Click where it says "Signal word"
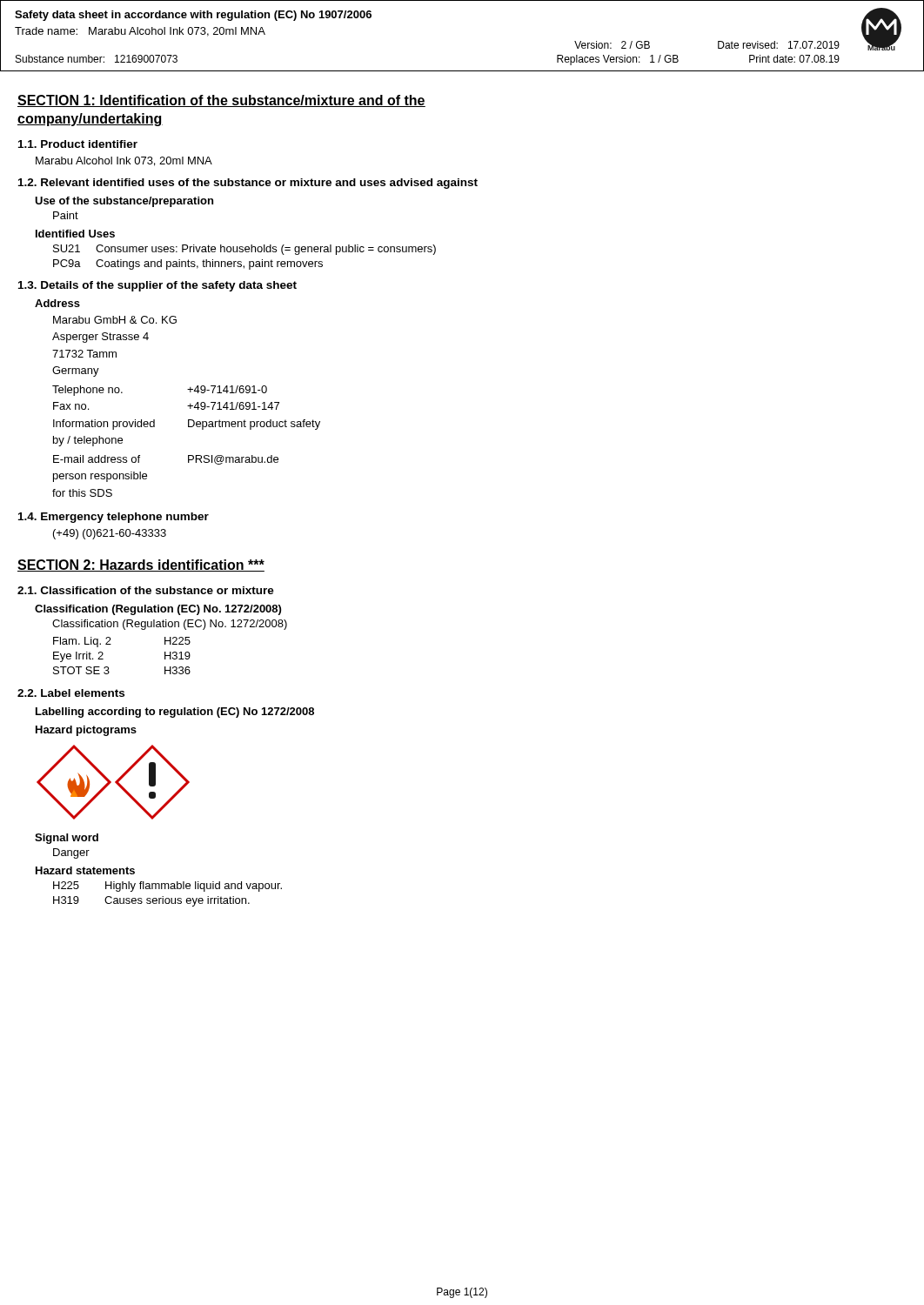The width and height of the screenshot is (924, 1305). click(67, 837)
